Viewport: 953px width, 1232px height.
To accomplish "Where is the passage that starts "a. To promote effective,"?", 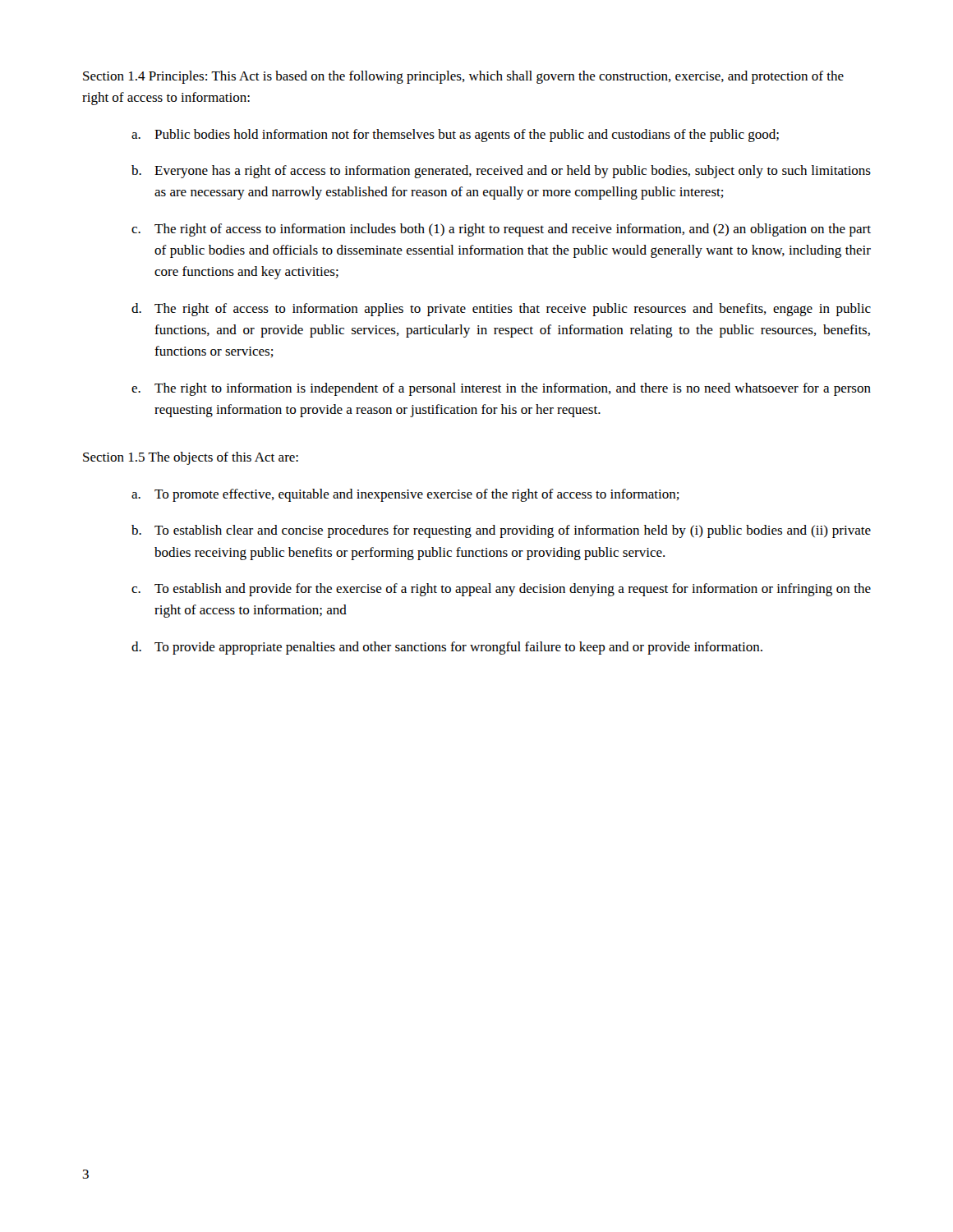I will click(501, 494).
